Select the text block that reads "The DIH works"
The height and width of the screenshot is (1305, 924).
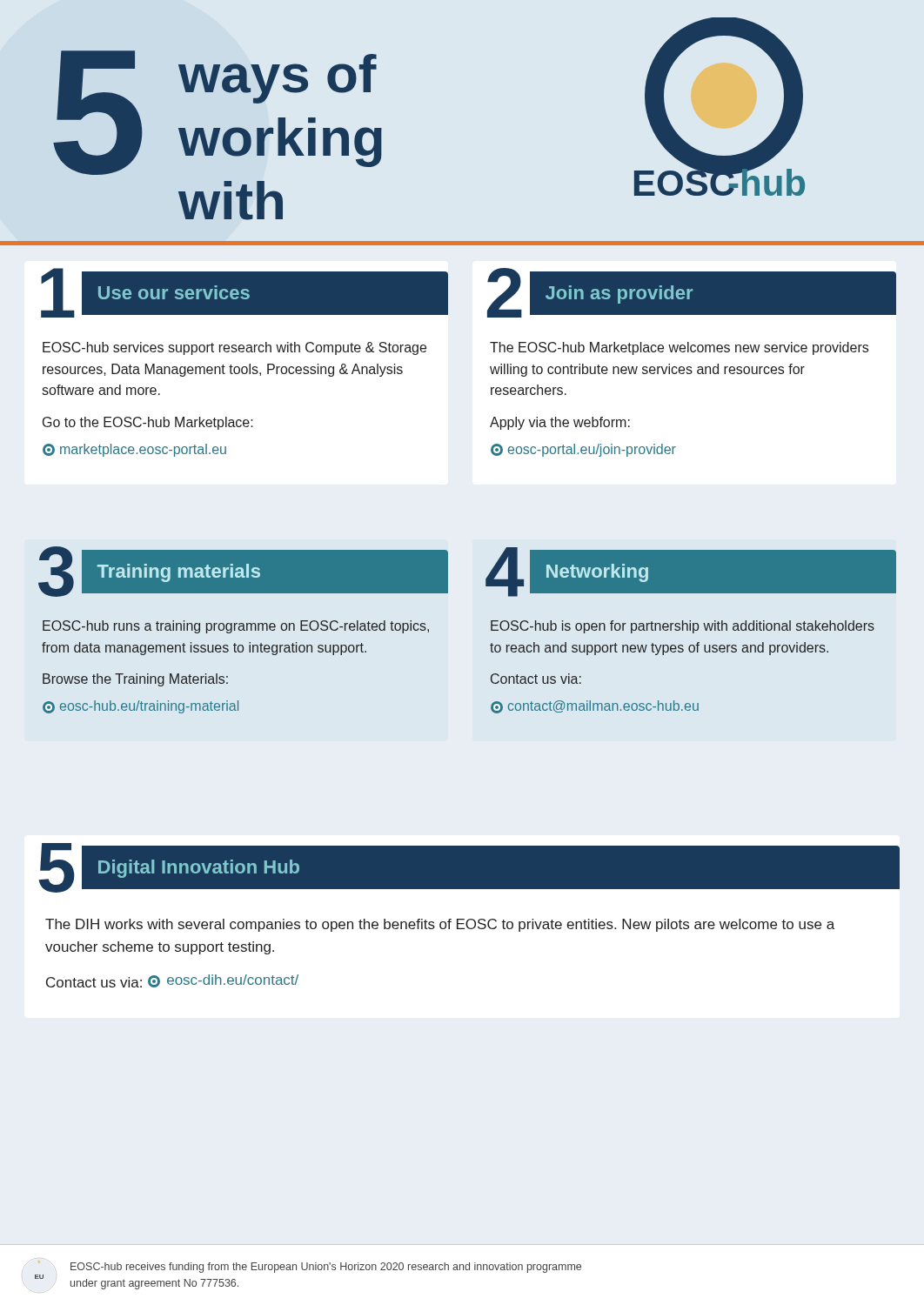point(440,925)
